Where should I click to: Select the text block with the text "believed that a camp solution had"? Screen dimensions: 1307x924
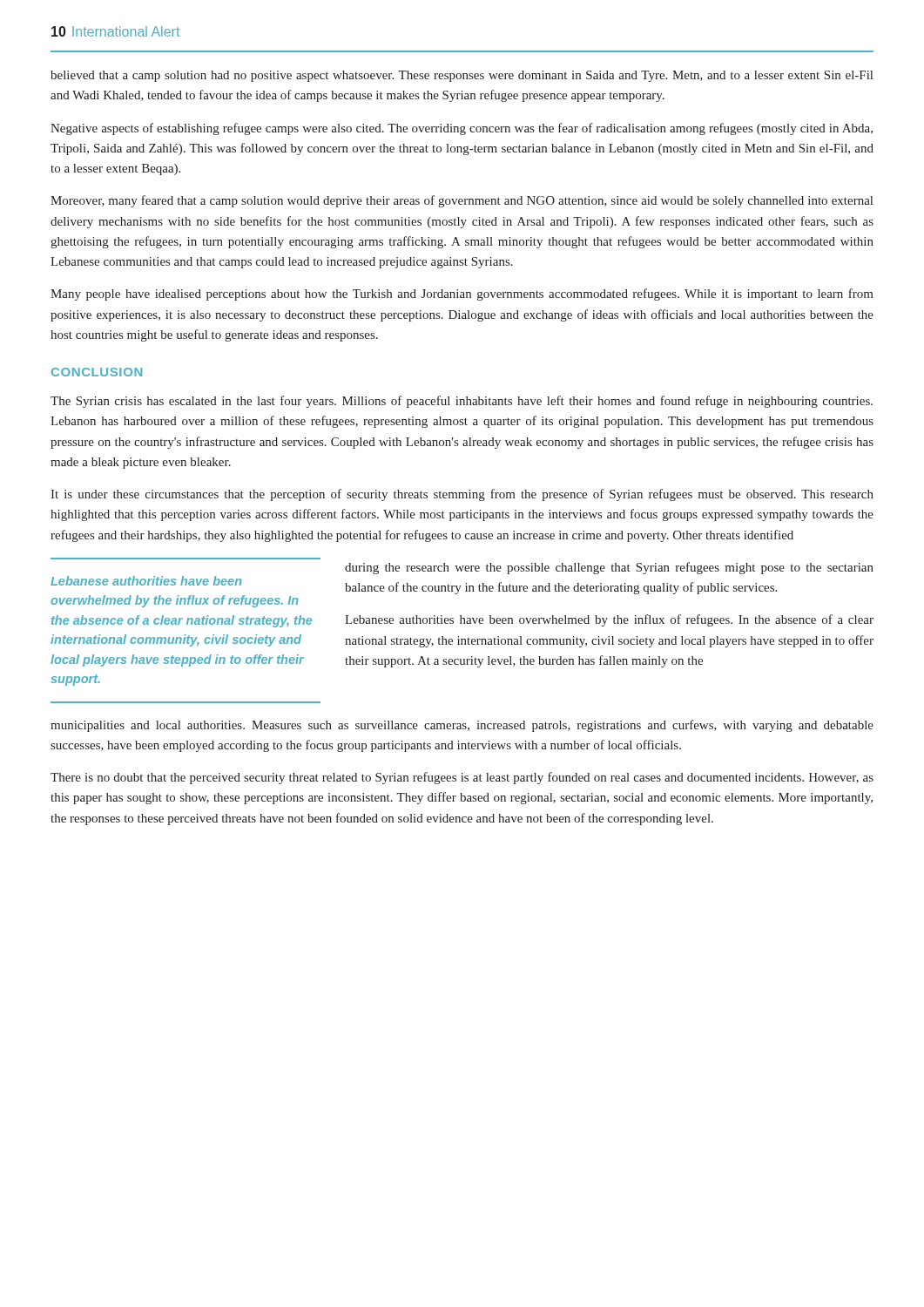click(x=462, y=86)
